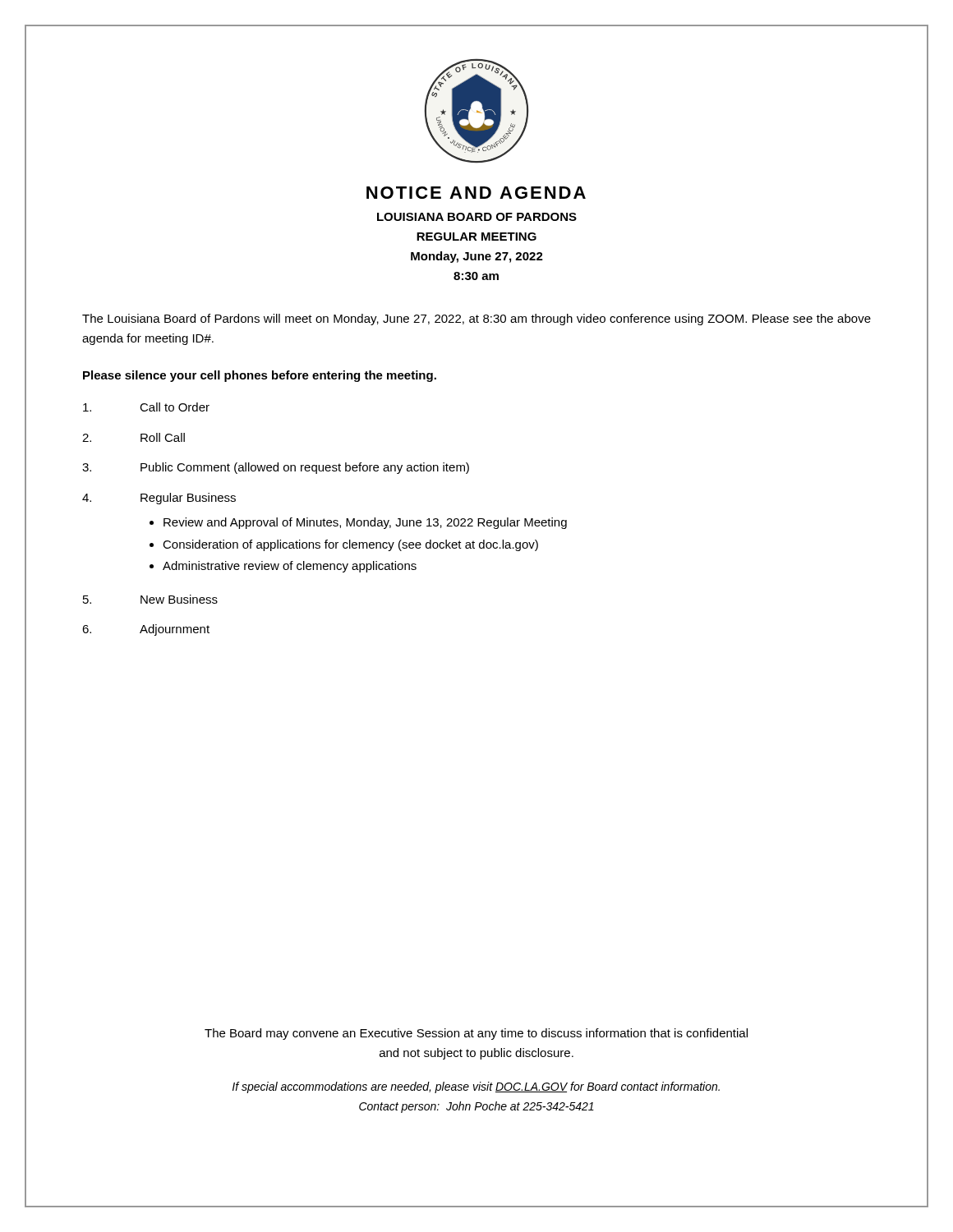Point to the element starting "5. New Business"
Screen dimensions: 1232x953
(x=150, y=599)
